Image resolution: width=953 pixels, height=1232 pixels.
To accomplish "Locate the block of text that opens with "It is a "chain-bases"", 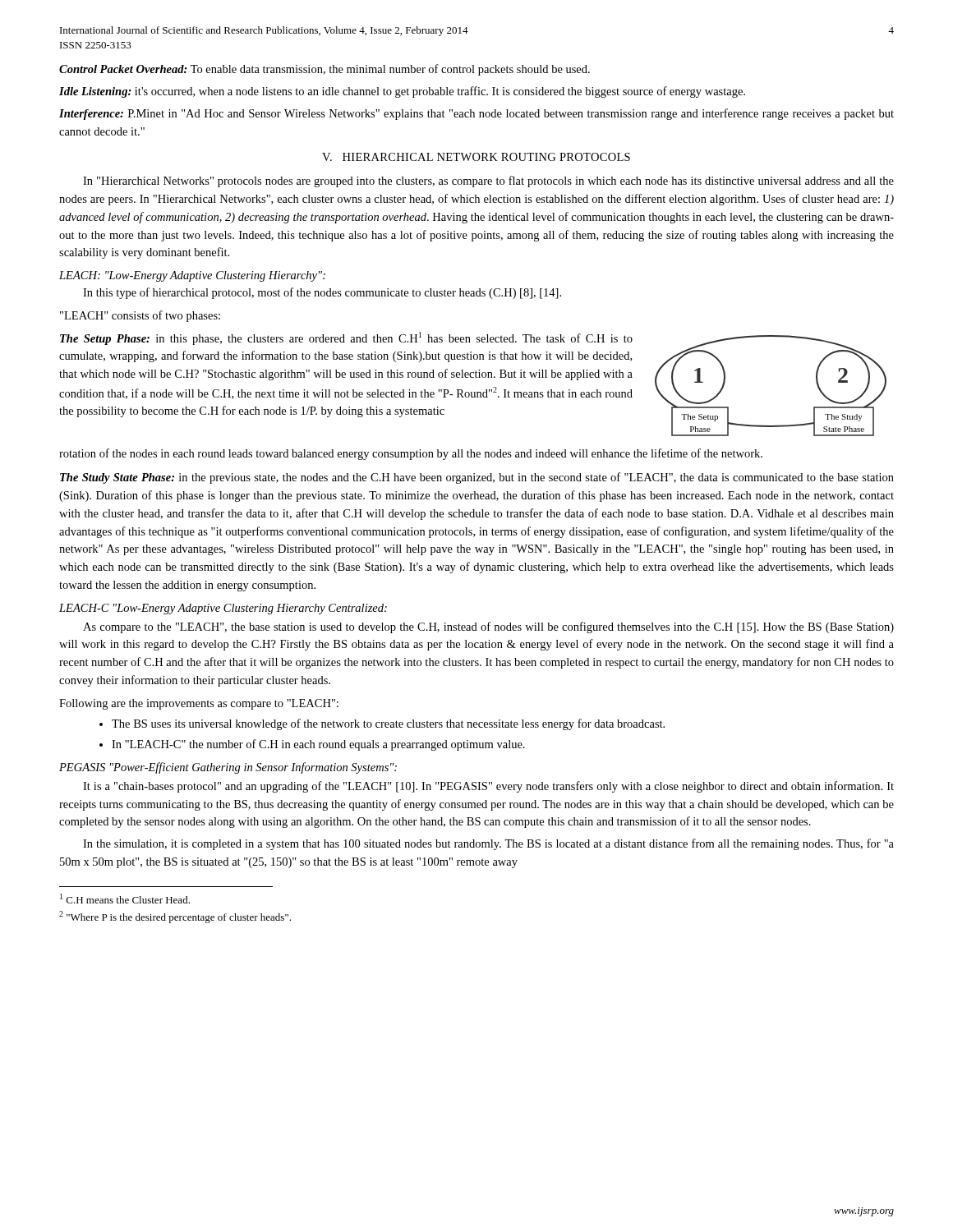I will [476, 824].
